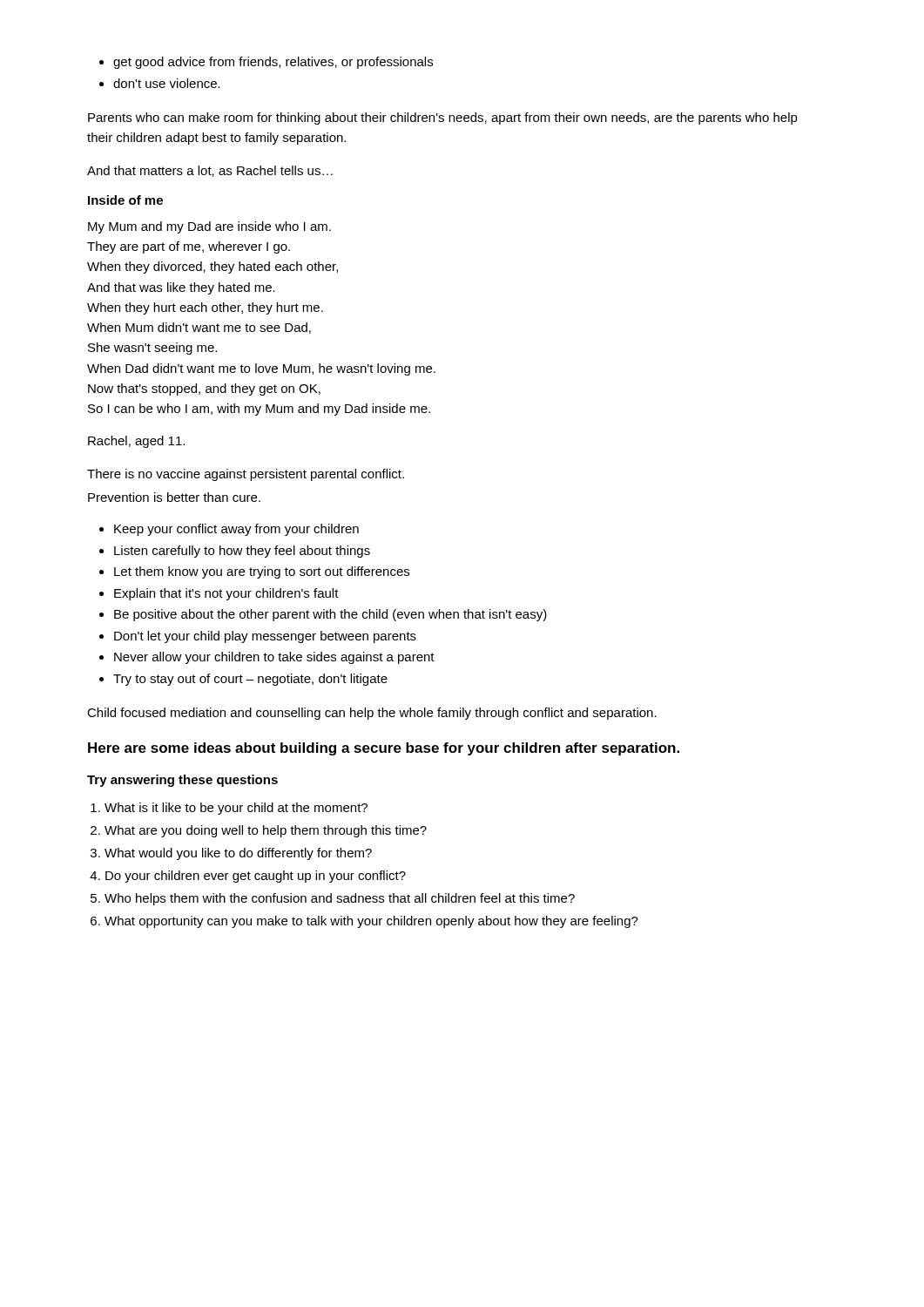Find the text block with the text "Child focused mediation and counselling"
Viewport: 924px width, 1307px height.
point(453,712)
